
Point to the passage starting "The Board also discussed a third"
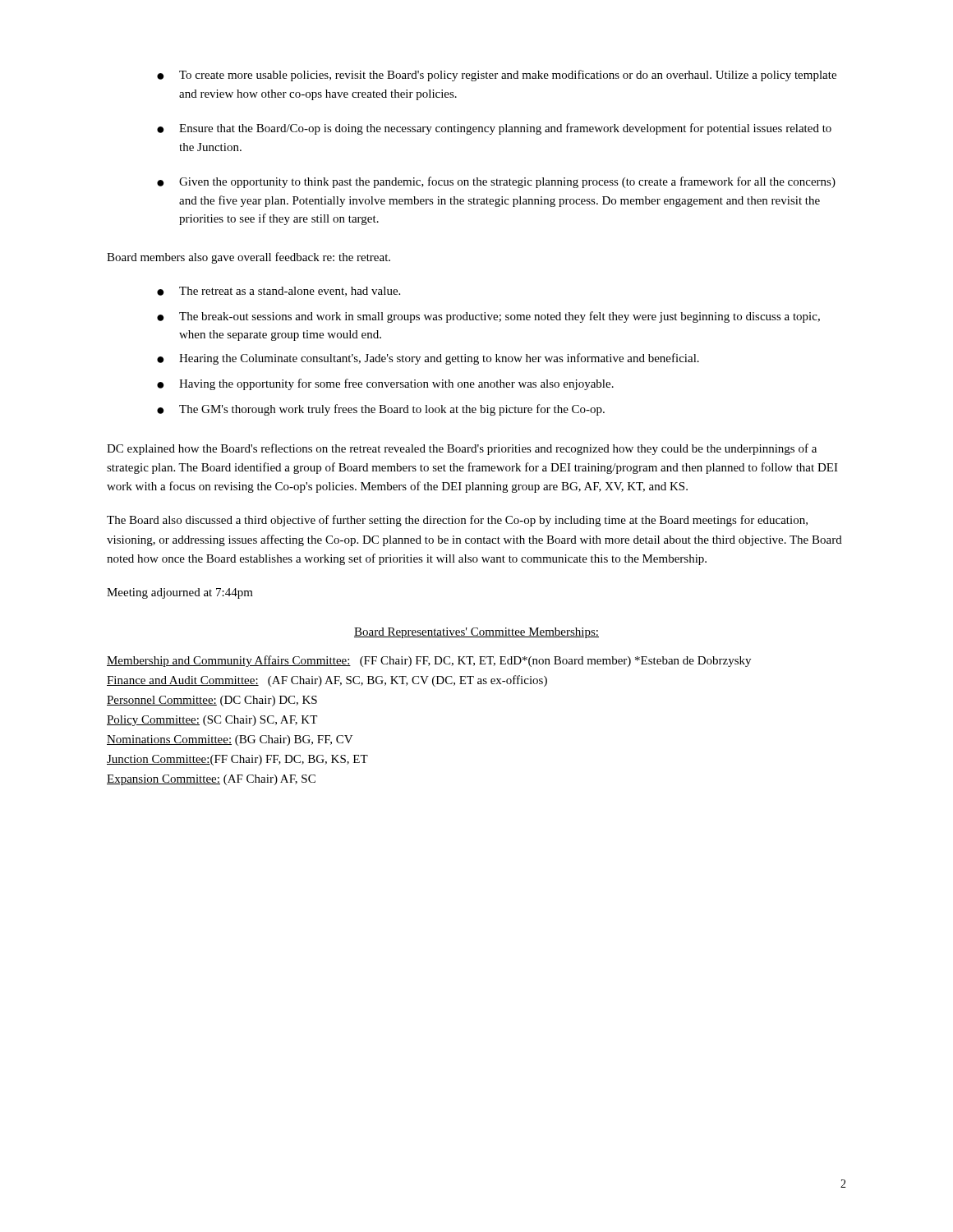pyautogui.click(x=474, y=539)
